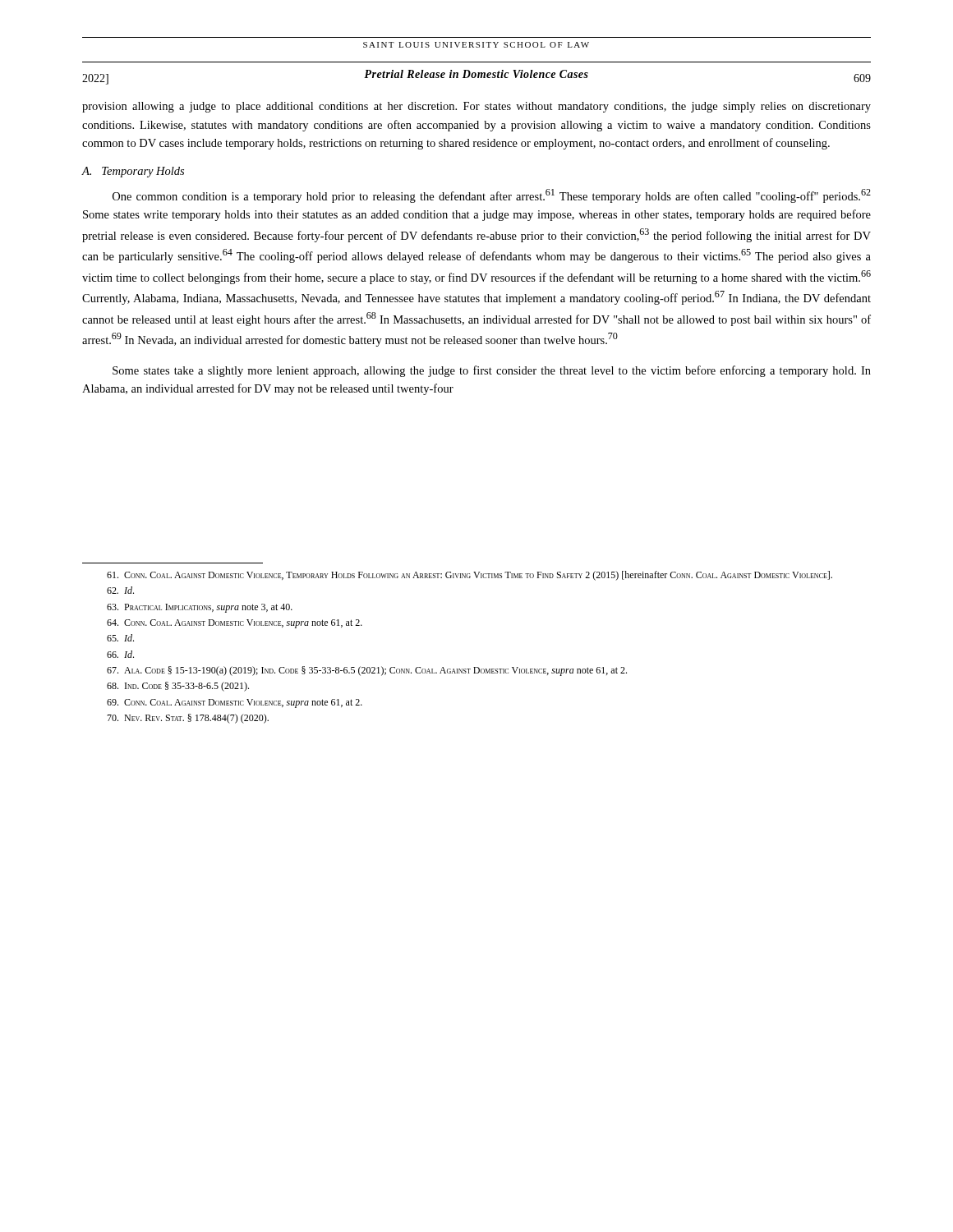
Task: Point to the text block starting "Ind. Code § 35-33-8-6.5"
Action: pos(178,687)
